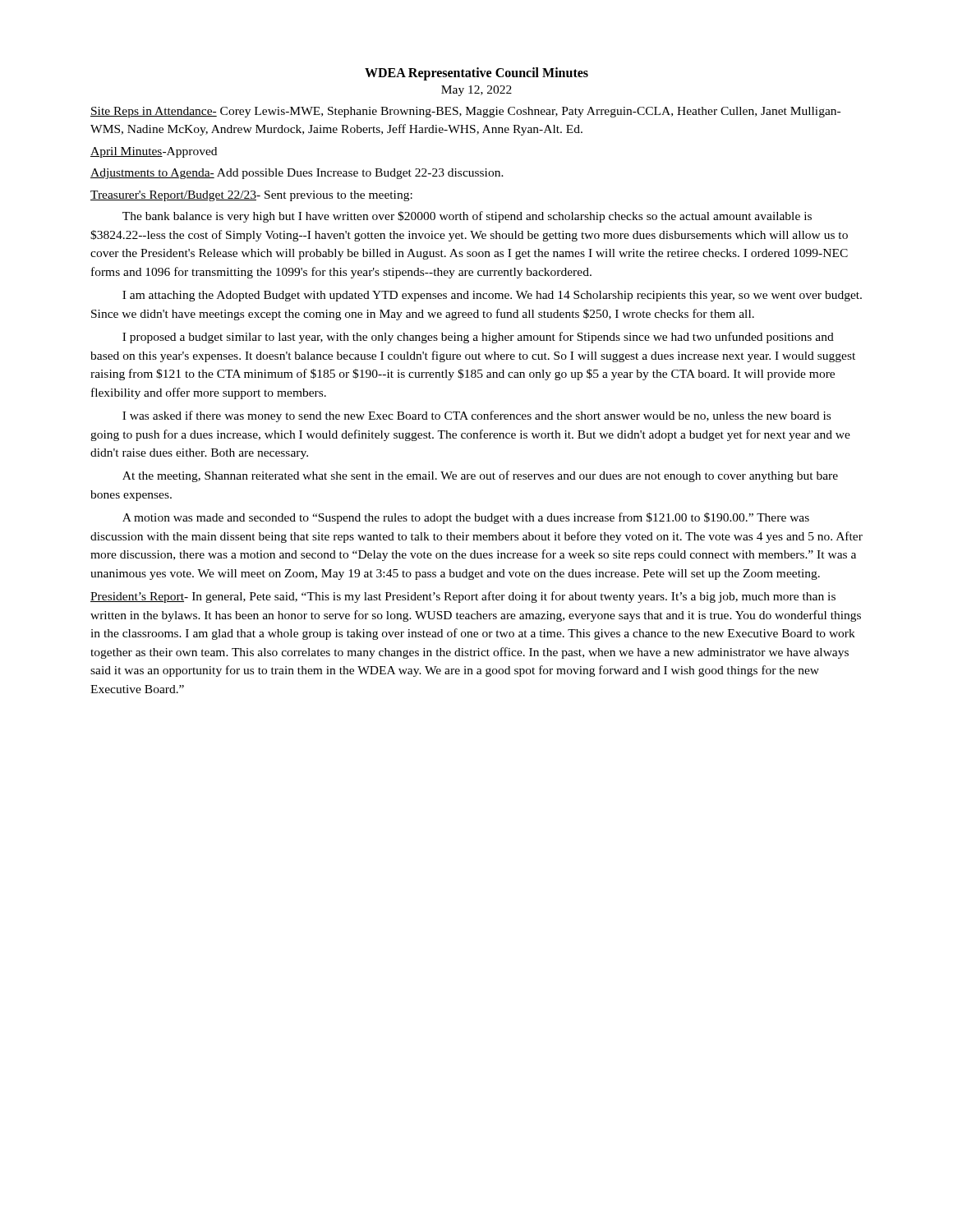Locate the text block that reads "At the meeting, Shannan reiterated what she sent"
Viewport: 953px width, 1232px height.
click(464, 485)
